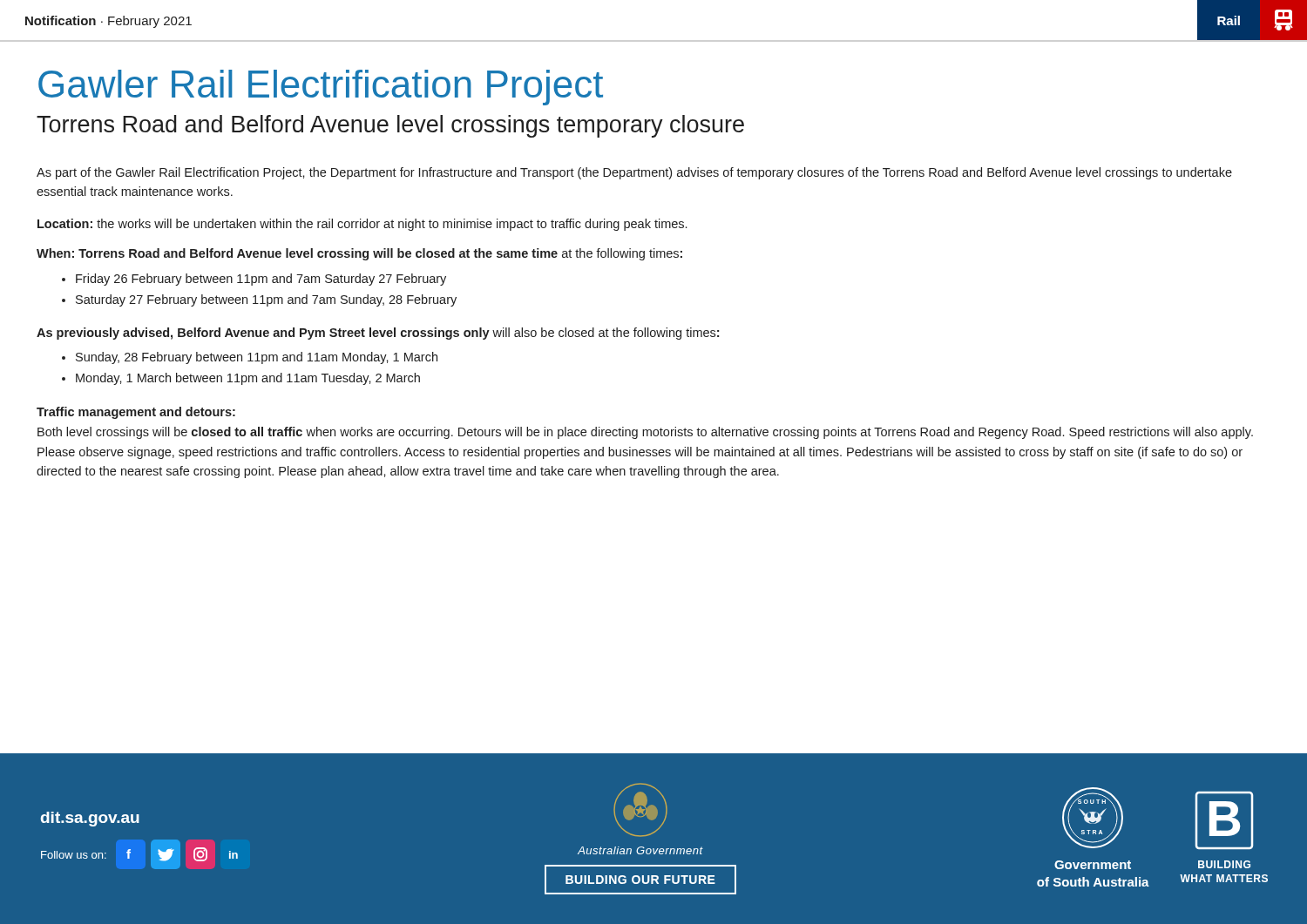Locate the region starting "Location: the works will be undertaken"
This screenshot has width=1307, height=924.
362,224
